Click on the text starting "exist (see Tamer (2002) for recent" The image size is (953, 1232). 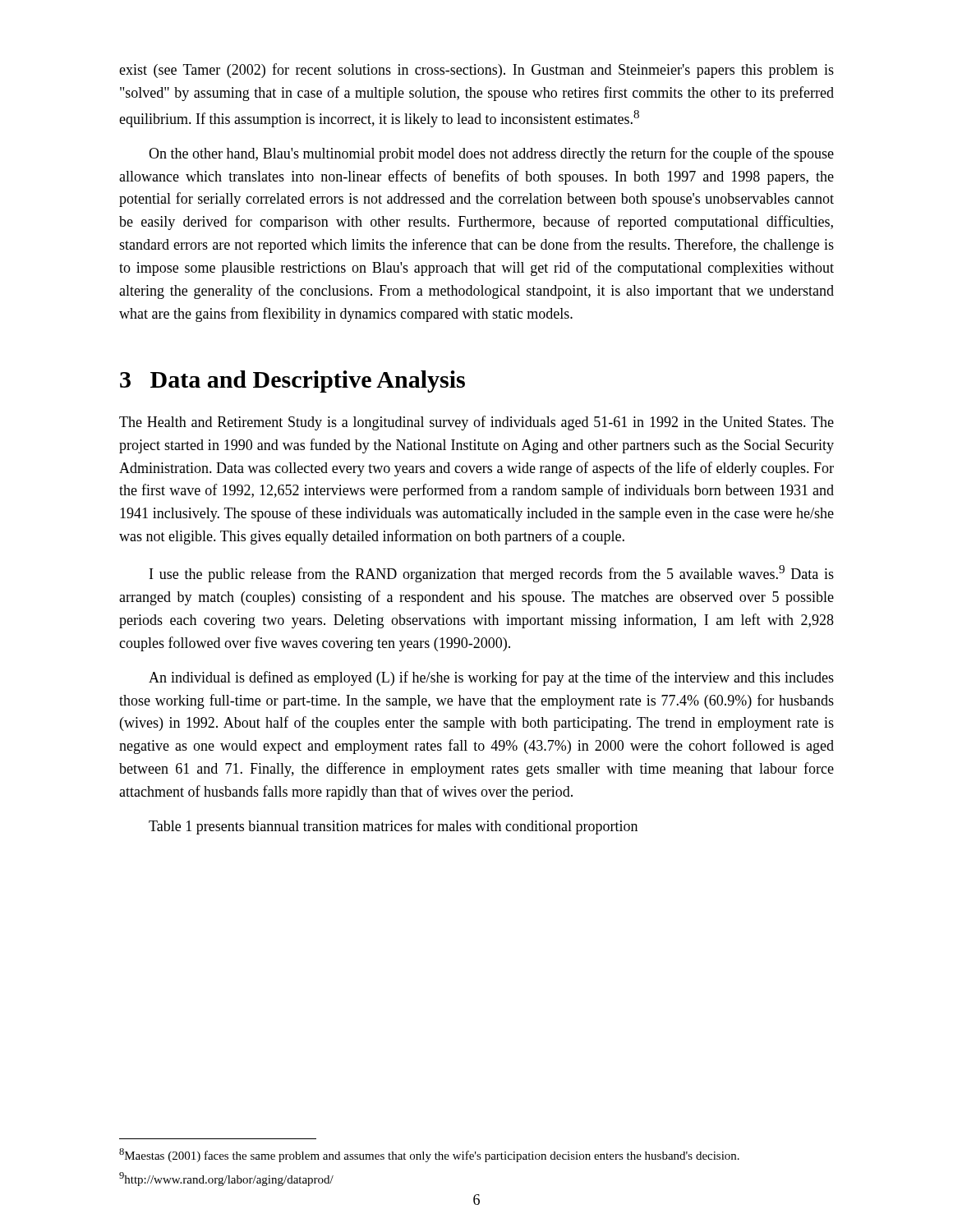click(x=476, y=95)
